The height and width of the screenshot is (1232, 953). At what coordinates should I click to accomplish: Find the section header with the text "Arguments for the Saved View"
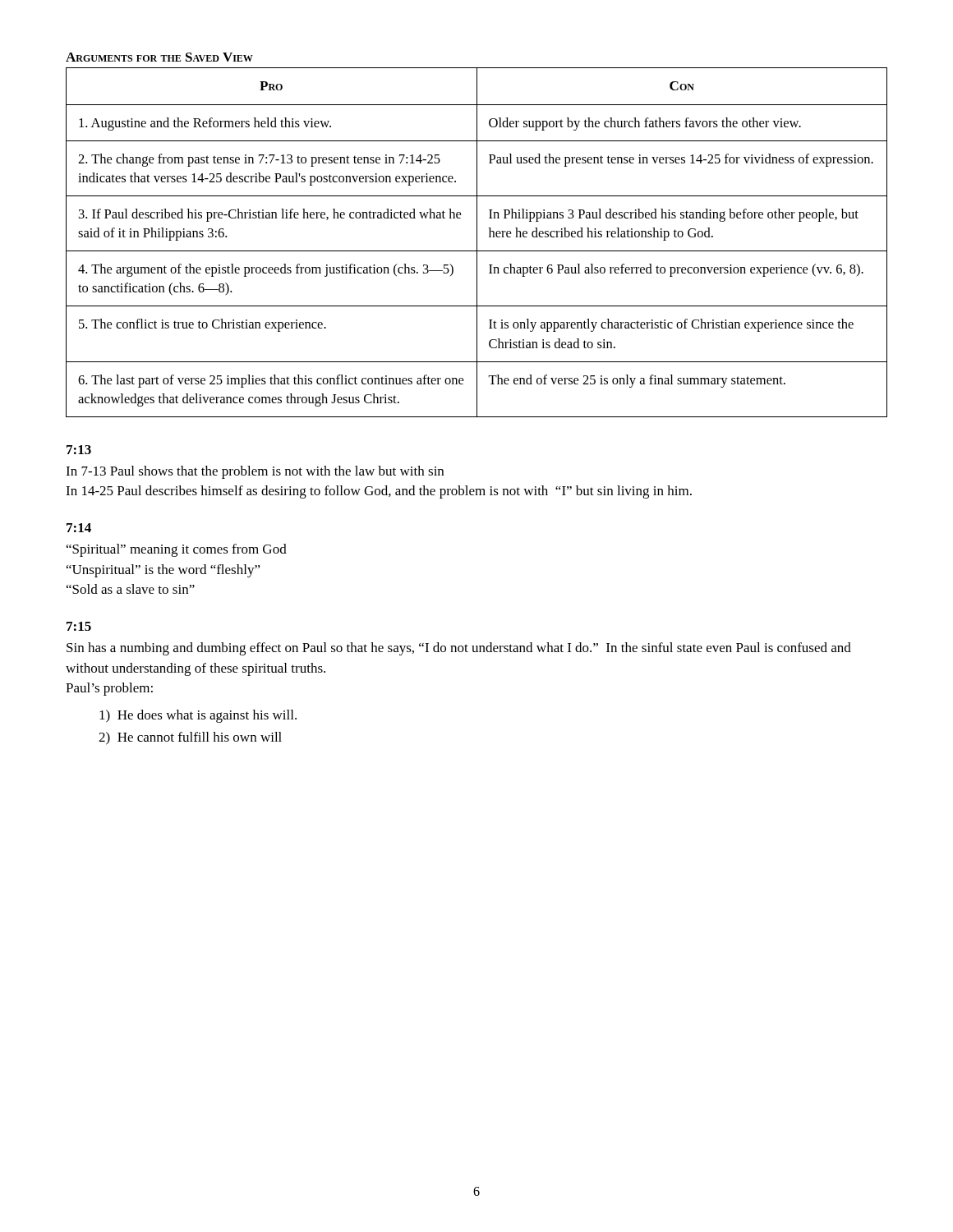pyautogui.click(x=159, y=57)
